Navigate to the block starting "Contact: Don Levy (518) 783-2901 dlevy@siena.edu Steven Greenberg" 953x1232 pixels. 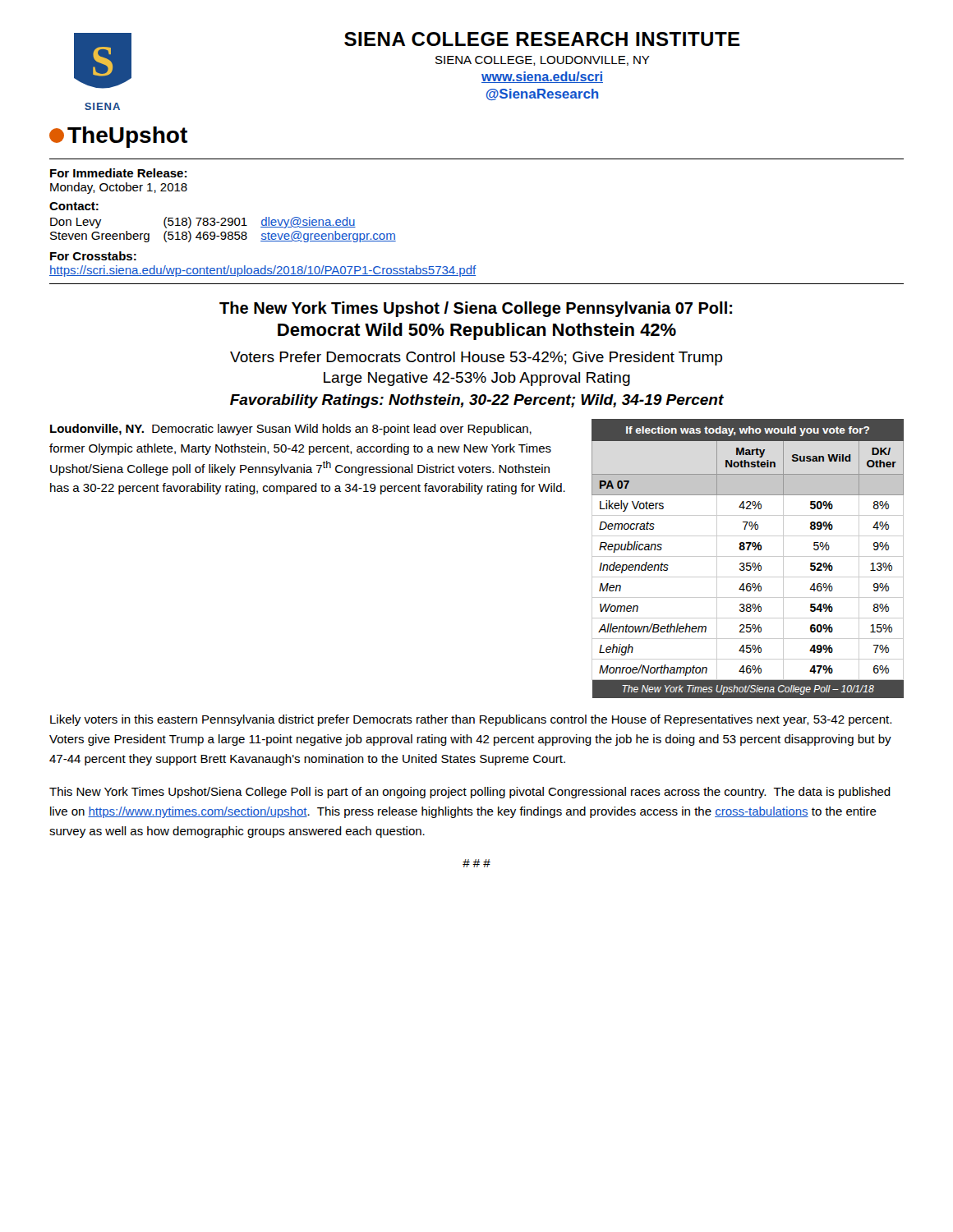click(x=229, y=221)
